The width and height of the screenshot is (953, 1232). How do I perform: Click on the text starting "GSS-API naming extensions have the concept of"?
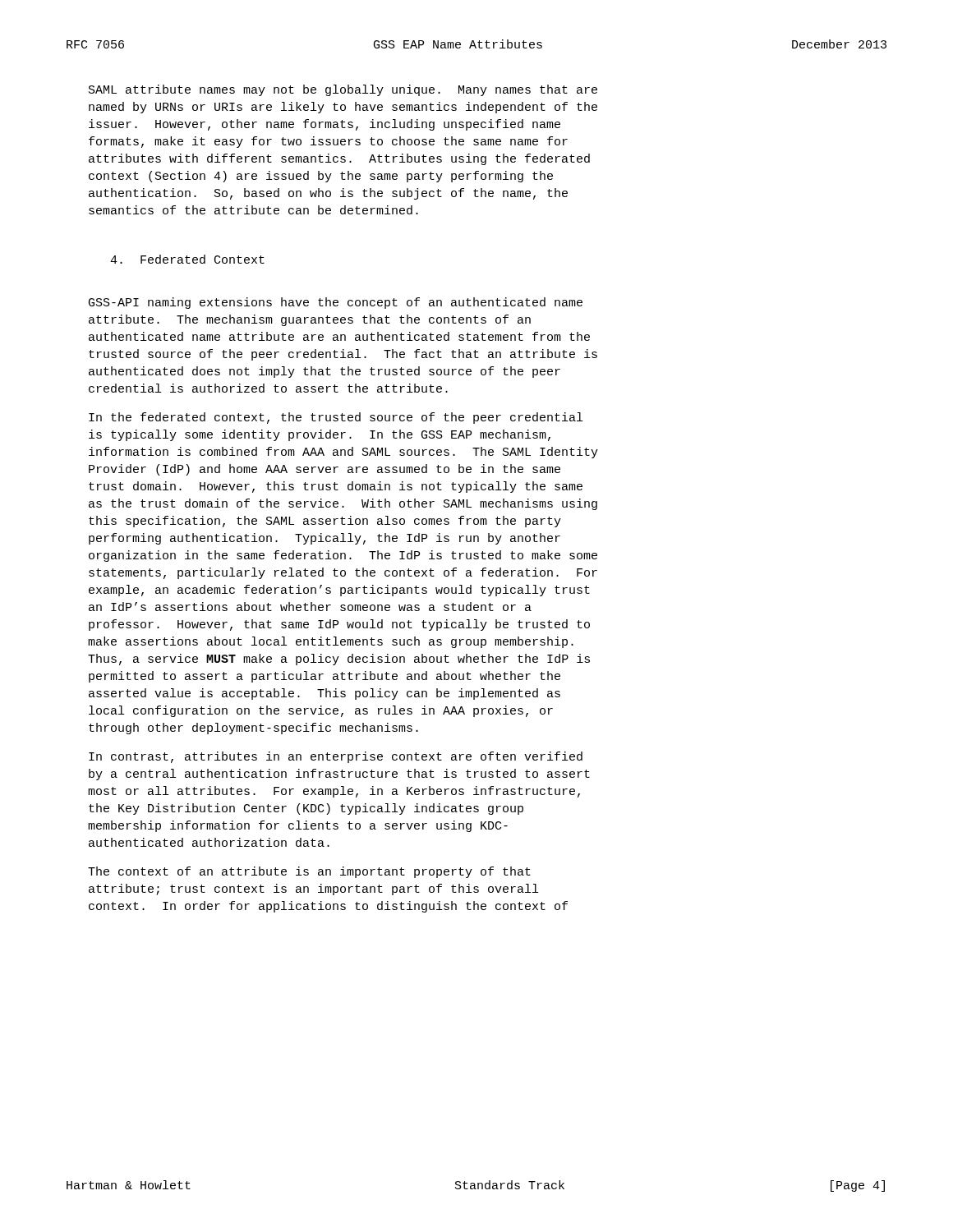pos(476,347)
